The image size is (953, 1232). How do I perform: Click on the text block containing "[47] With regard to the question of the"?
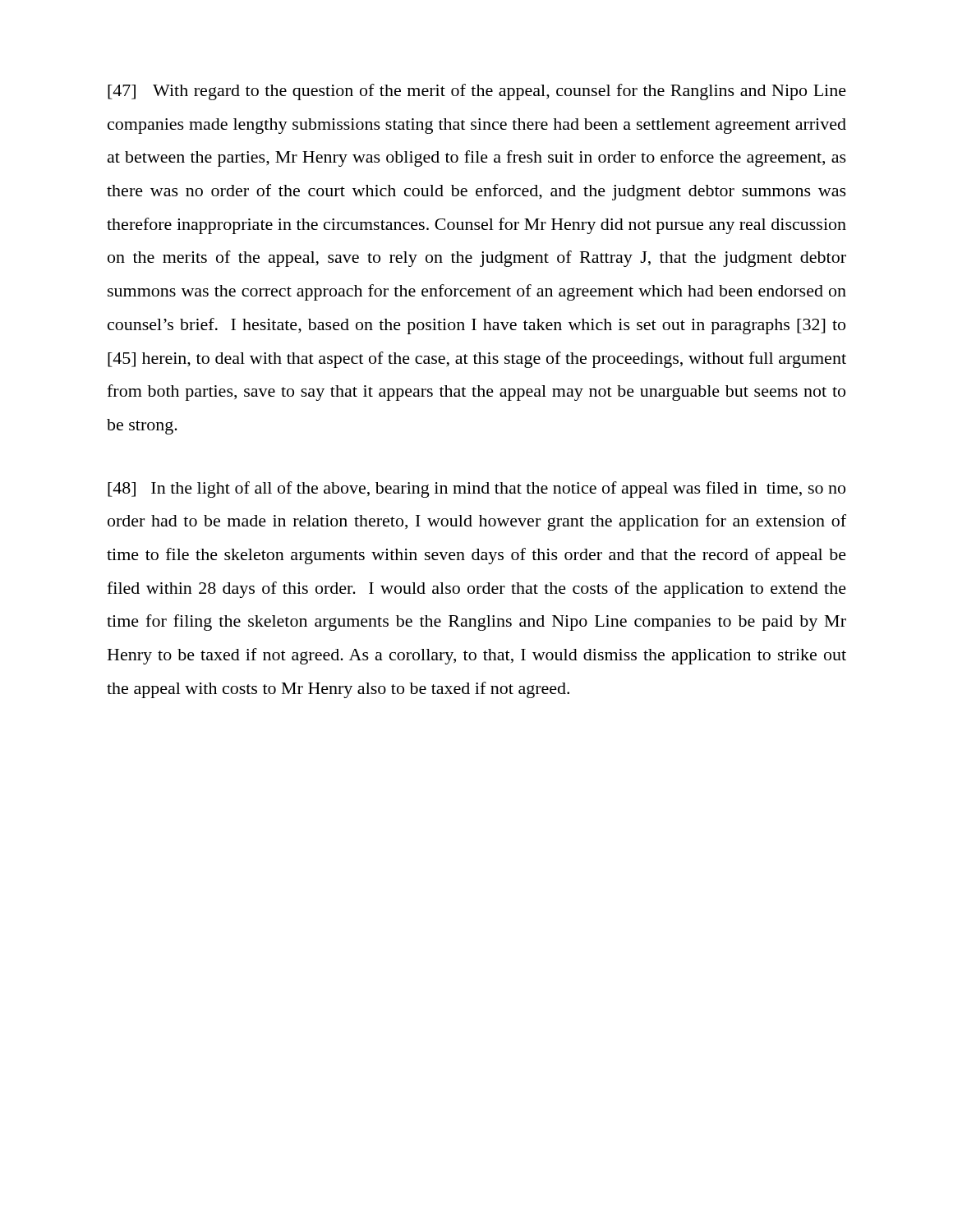(x=476, y=257)
